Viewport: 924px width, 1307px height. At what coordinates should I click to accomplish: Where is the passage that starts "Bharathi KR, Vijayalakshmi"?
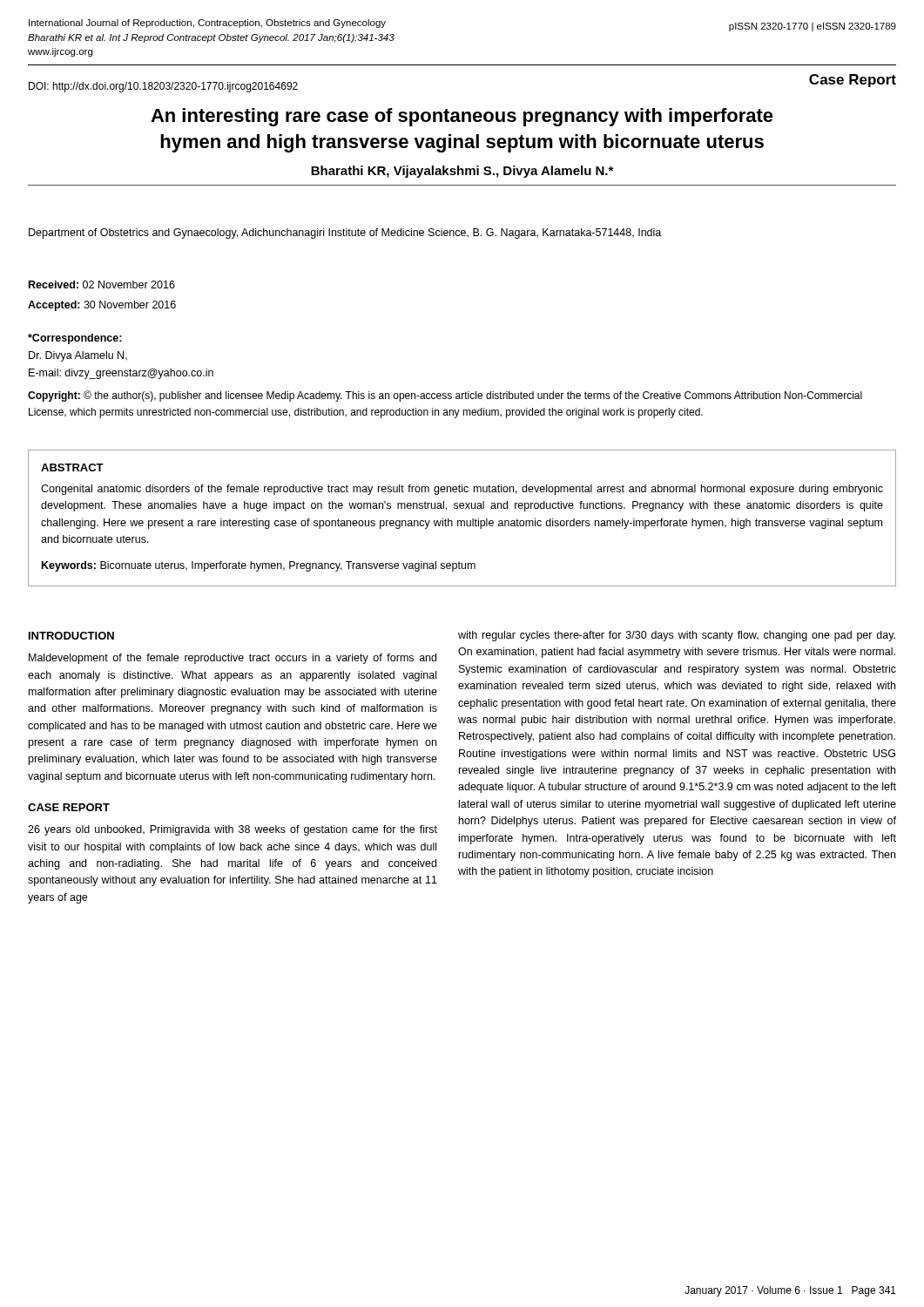click(x=462, y=171)
